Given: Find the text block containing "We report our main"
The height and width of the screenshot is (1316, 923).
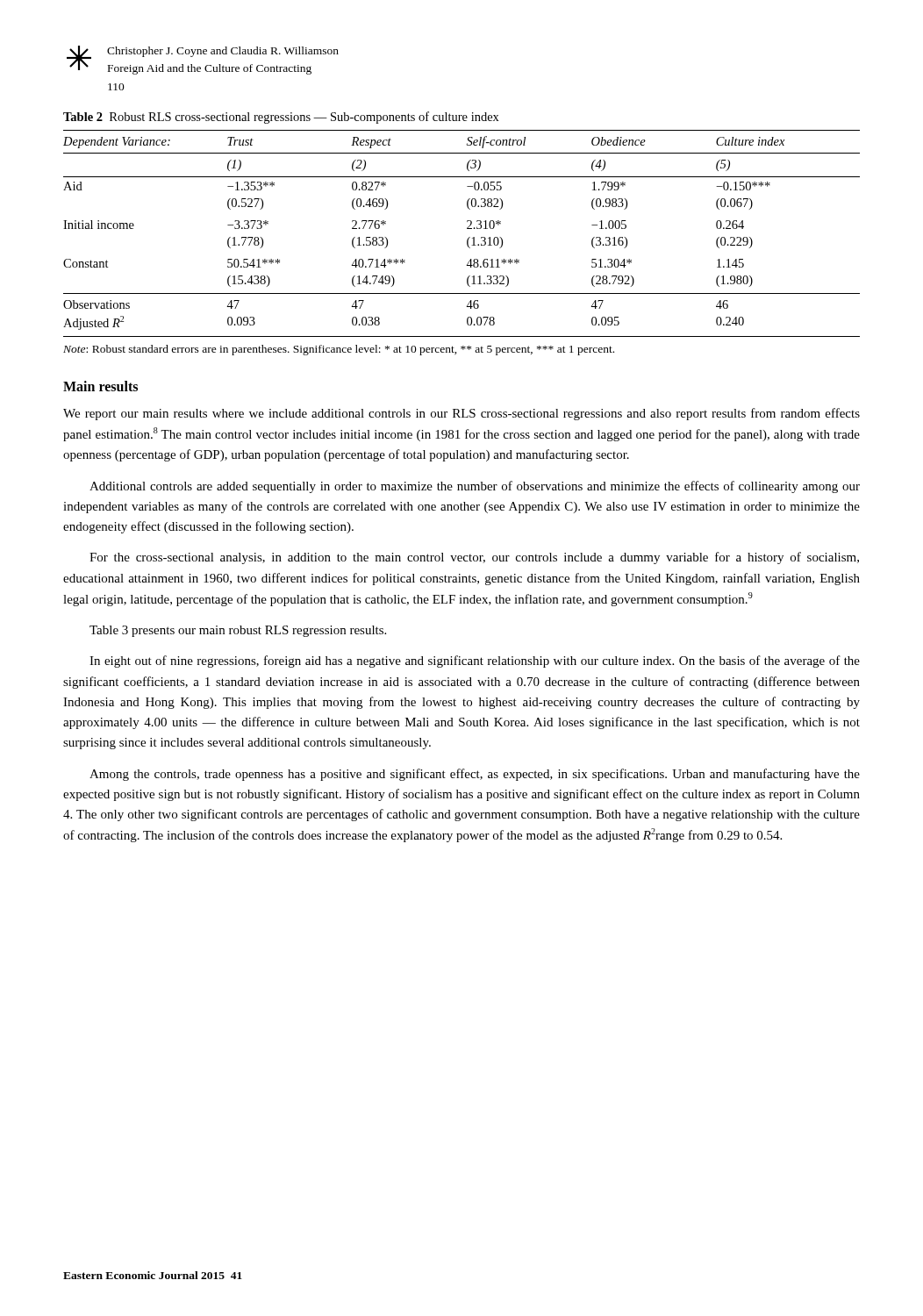Looking at the screenshot, I should coord(462,434).
